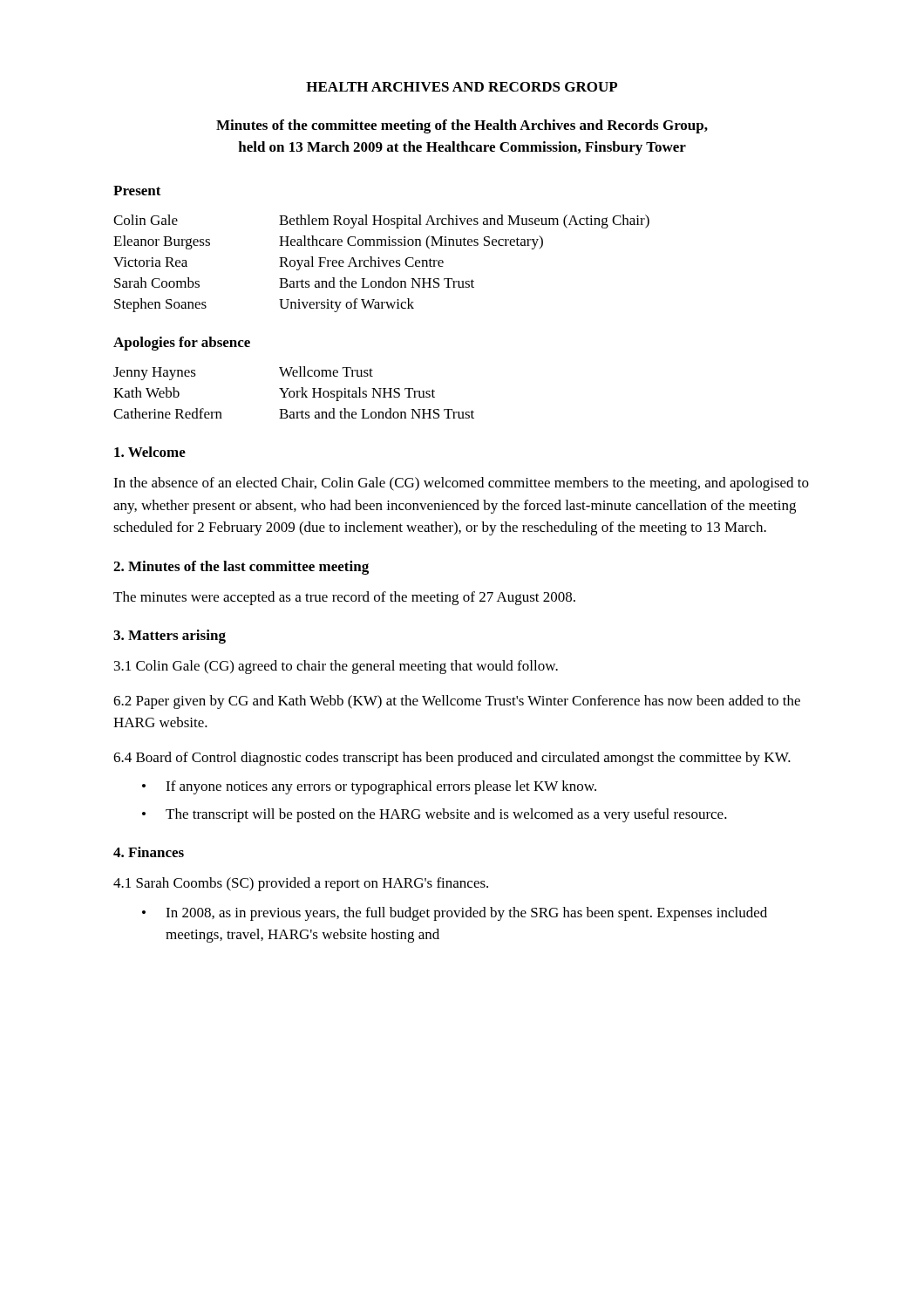Locate the text "Apologies for absence"

coord(182,342)
